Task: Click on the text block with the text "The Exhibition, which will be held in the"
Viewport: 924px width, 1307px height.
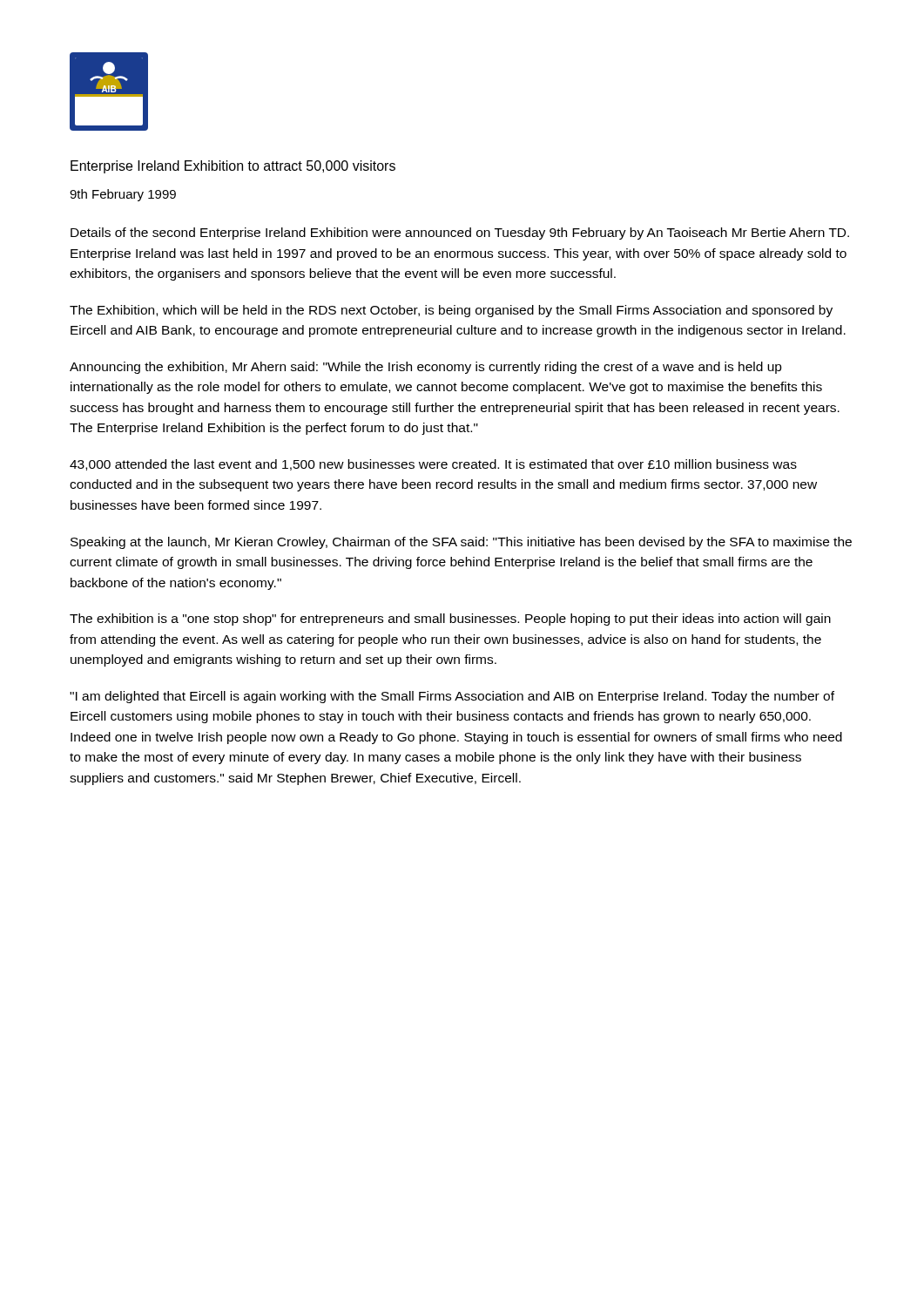Action: coord(458,320)
